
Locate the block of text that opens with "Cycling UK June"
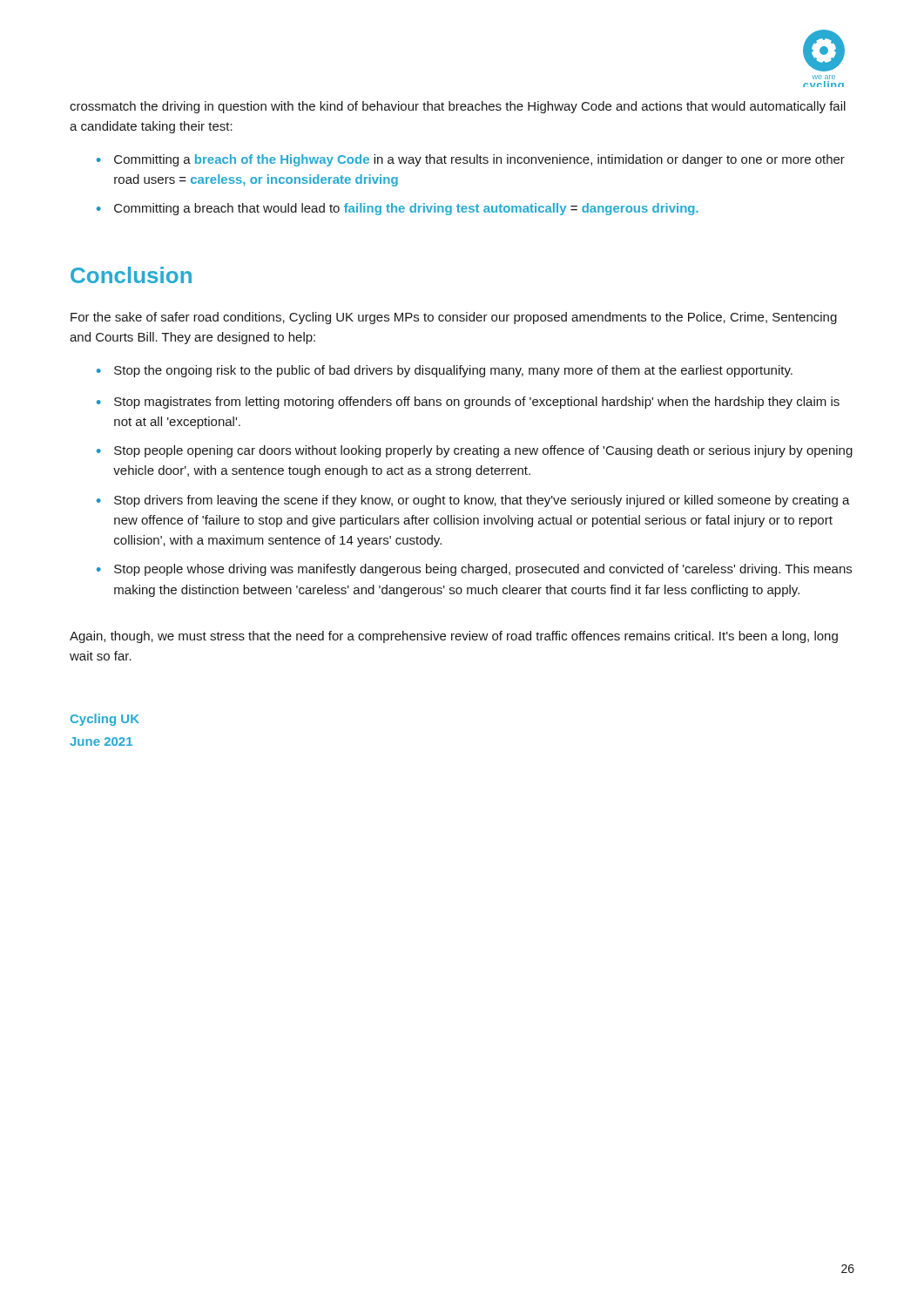(105, 730)
